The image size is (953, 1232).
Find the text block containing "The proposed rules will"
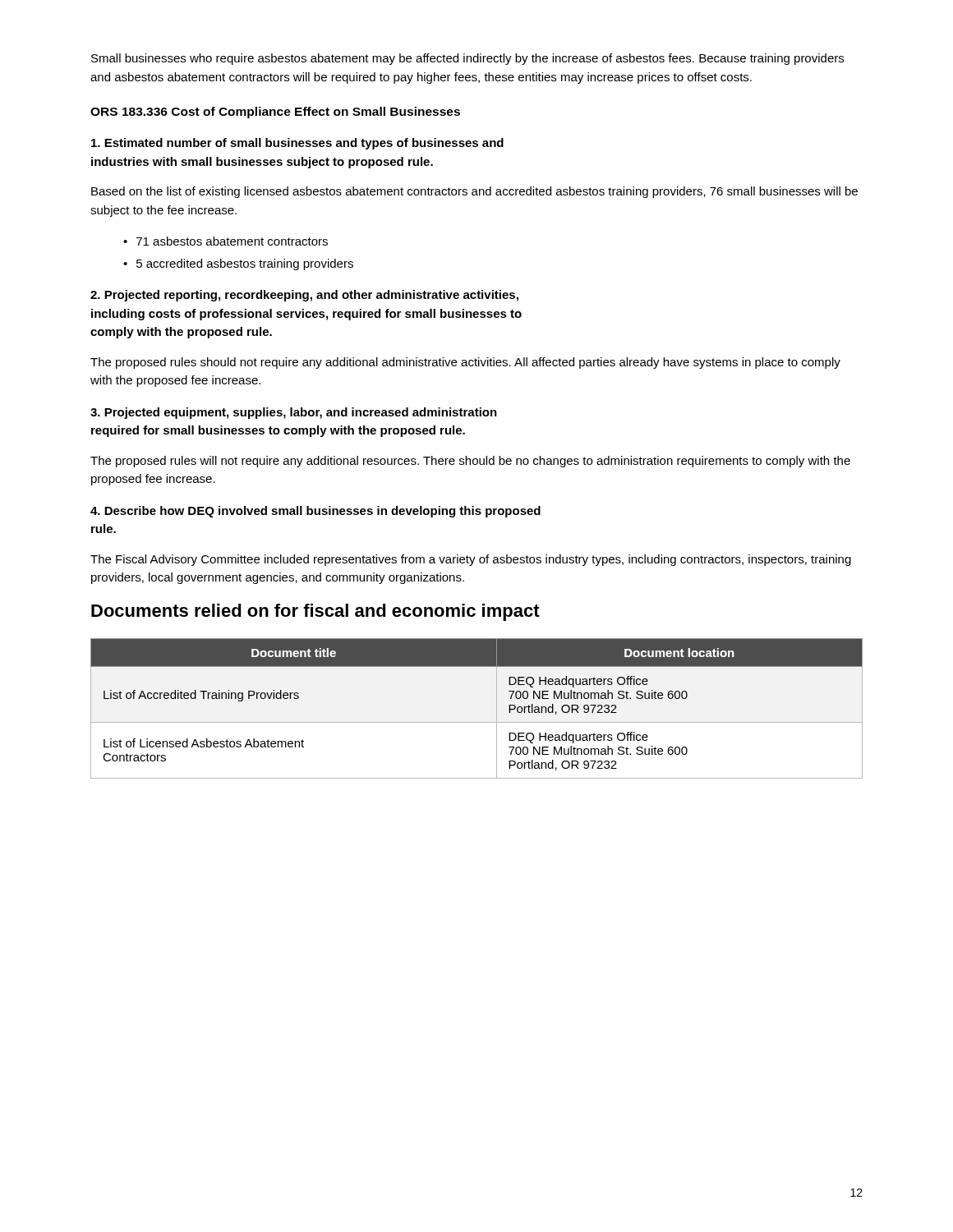(x=470, y=469)
